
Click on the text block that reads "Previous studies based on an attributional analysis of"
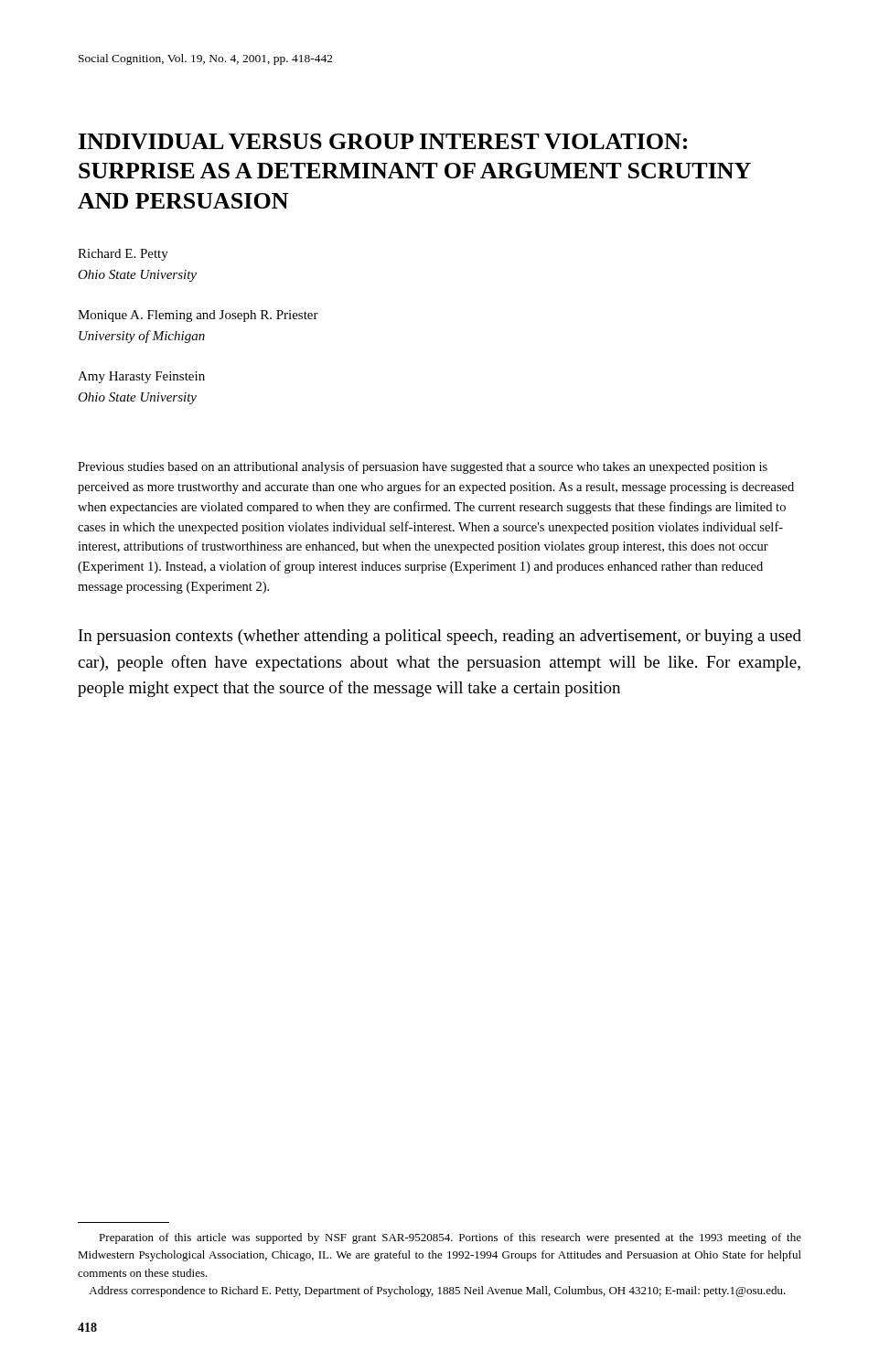pyautogui.click(x=436, y=527)
